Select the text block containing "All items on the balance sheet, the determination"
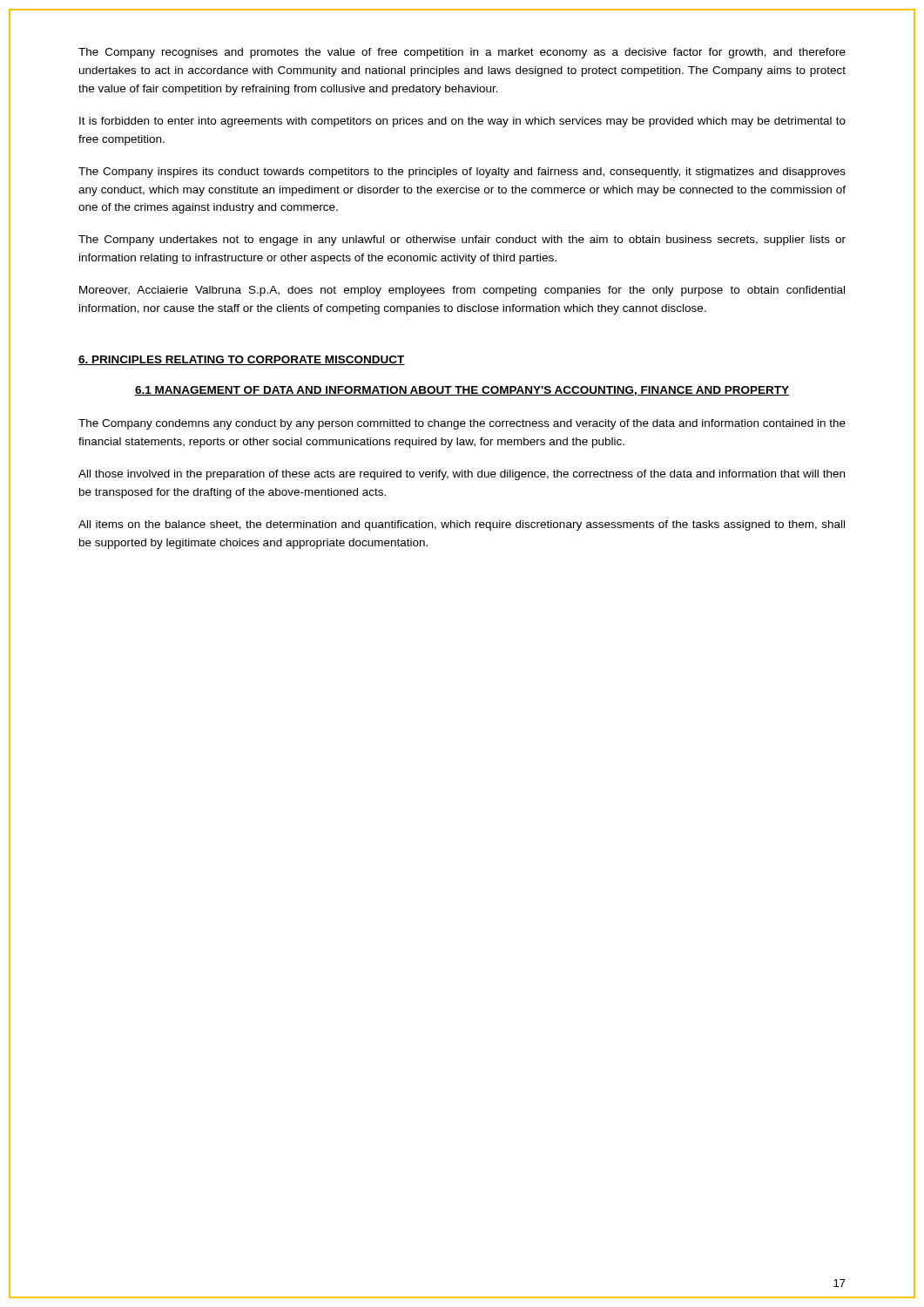This screenshot has height=1307, width=924. pos(462,533)
